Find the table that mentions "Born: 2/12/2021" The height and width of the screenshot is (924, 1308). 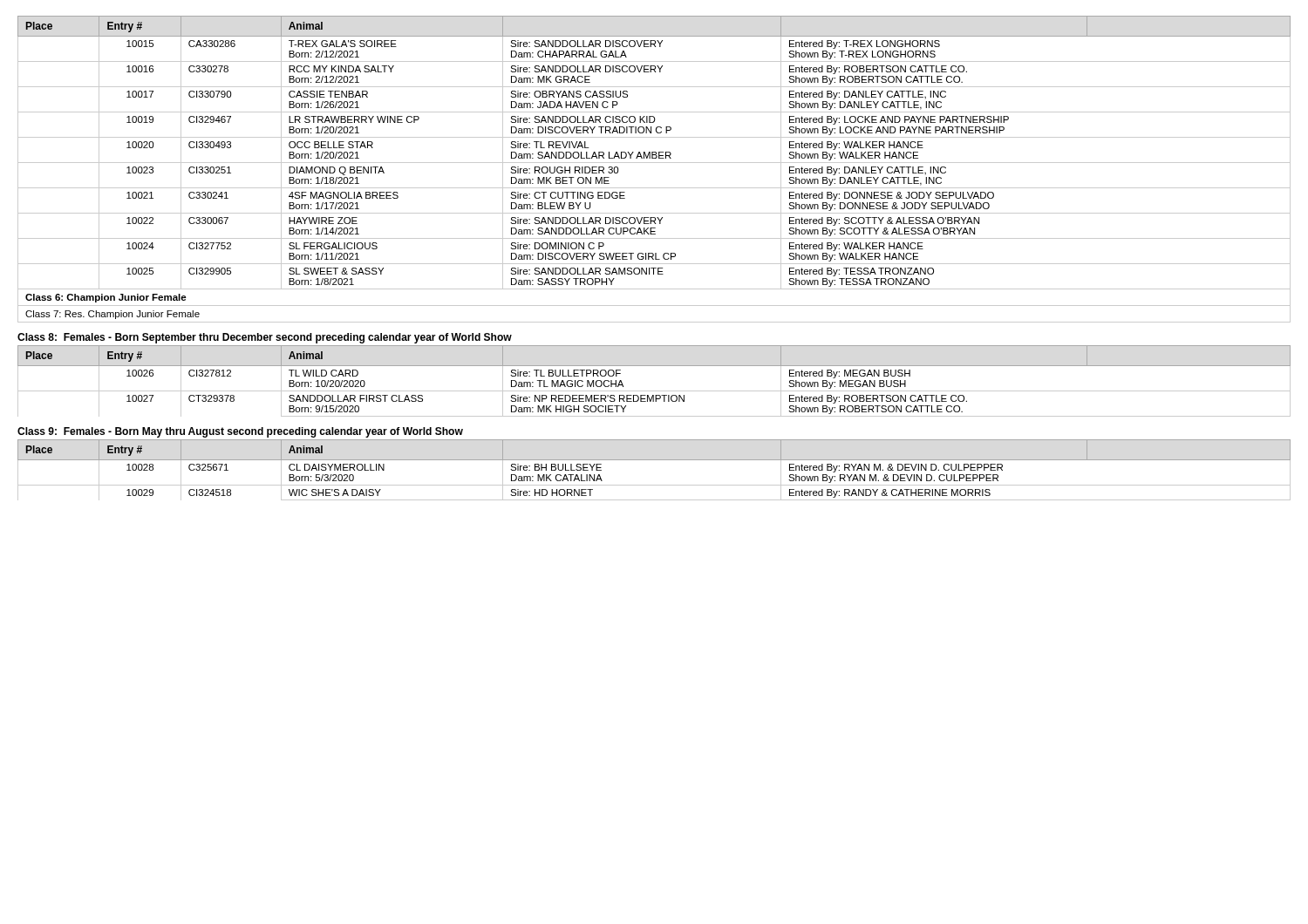(x=654, y=169)
